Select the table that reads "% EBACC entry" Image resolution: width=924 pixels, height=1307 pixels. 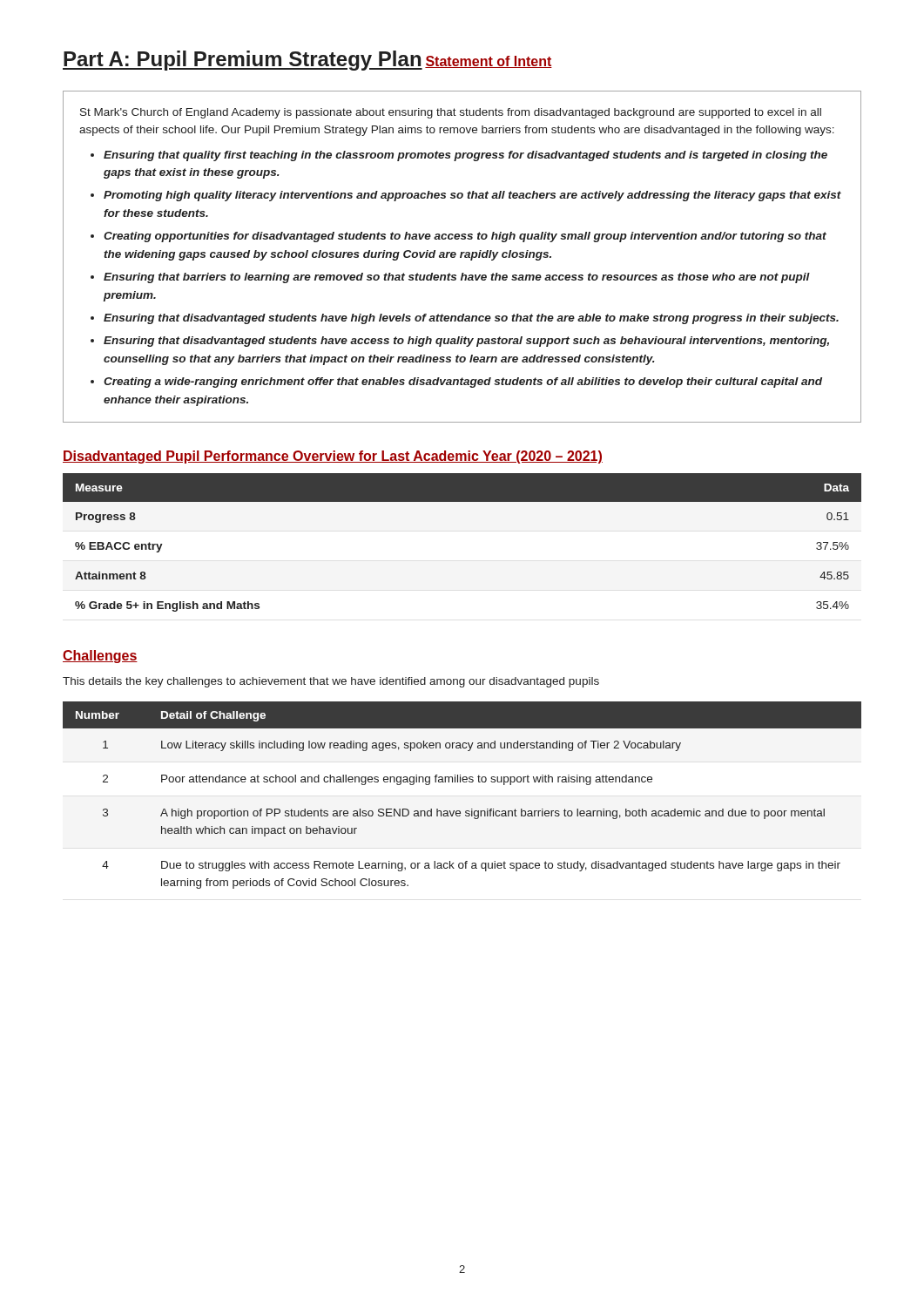tap(462, 547)
